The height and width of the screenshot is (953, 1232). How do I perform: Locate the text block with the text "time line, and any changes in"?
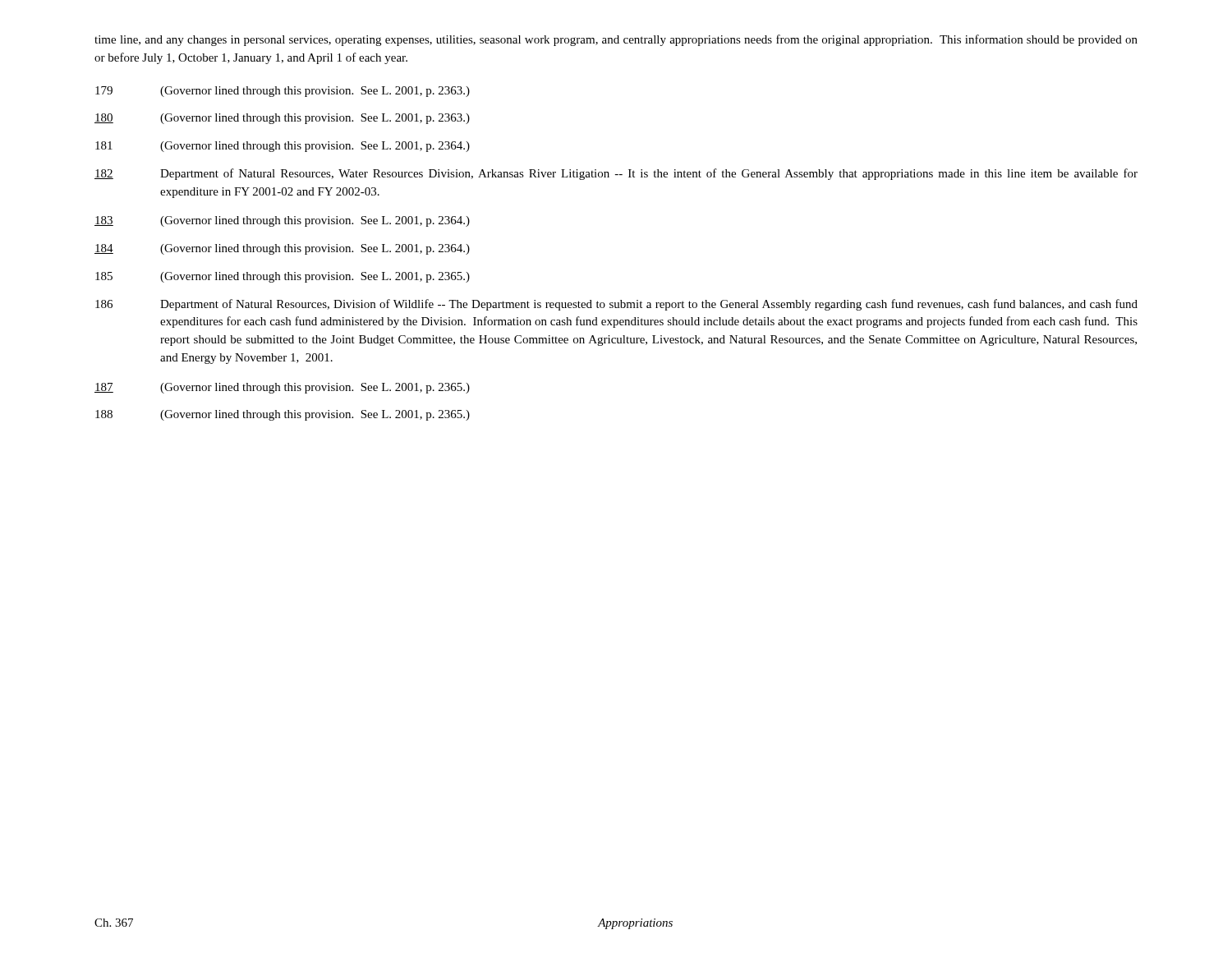(616, 48)
